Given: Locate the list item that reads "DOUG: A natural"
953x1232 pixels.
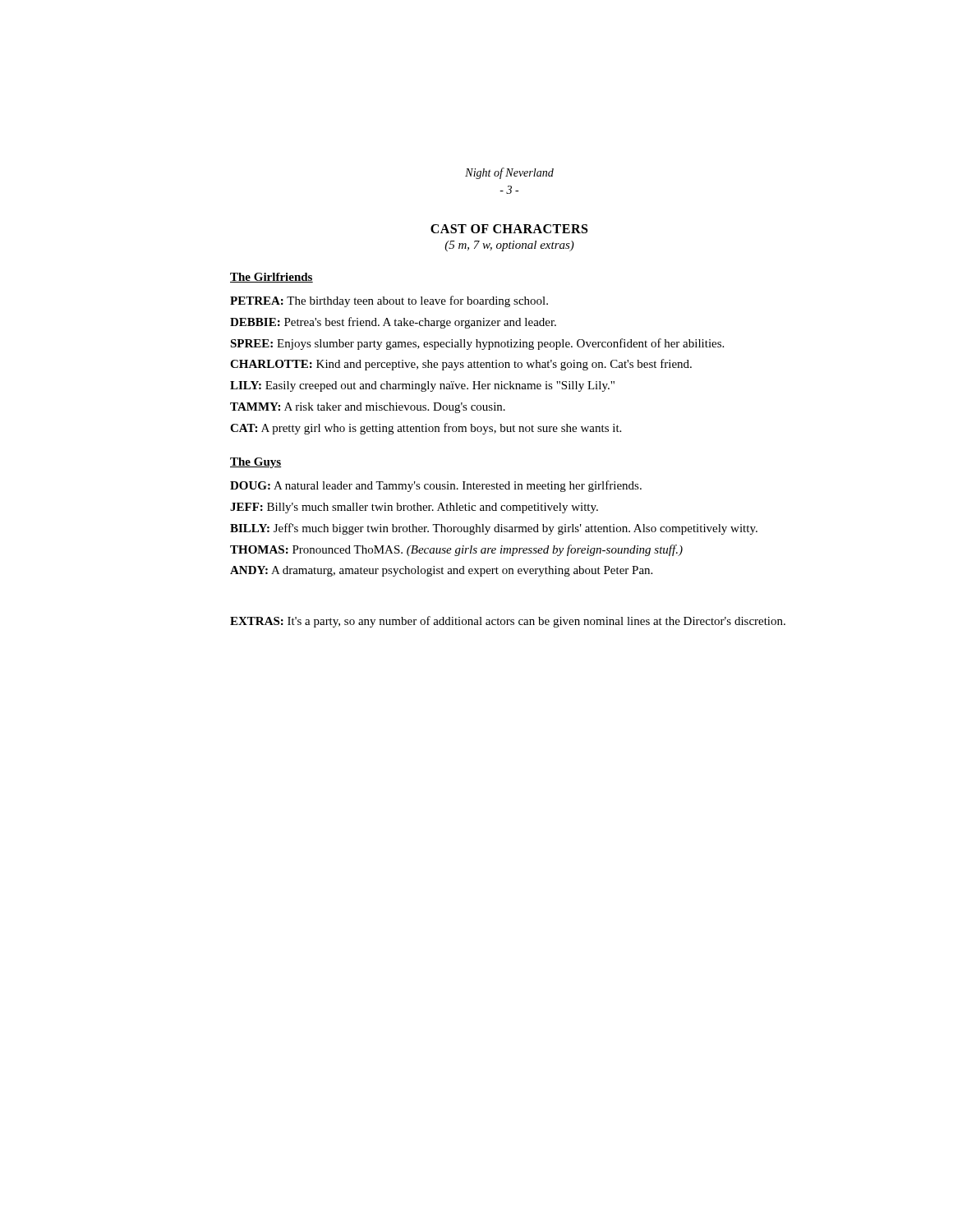Looking at the screenshot, I should click(x=436, y=486).
